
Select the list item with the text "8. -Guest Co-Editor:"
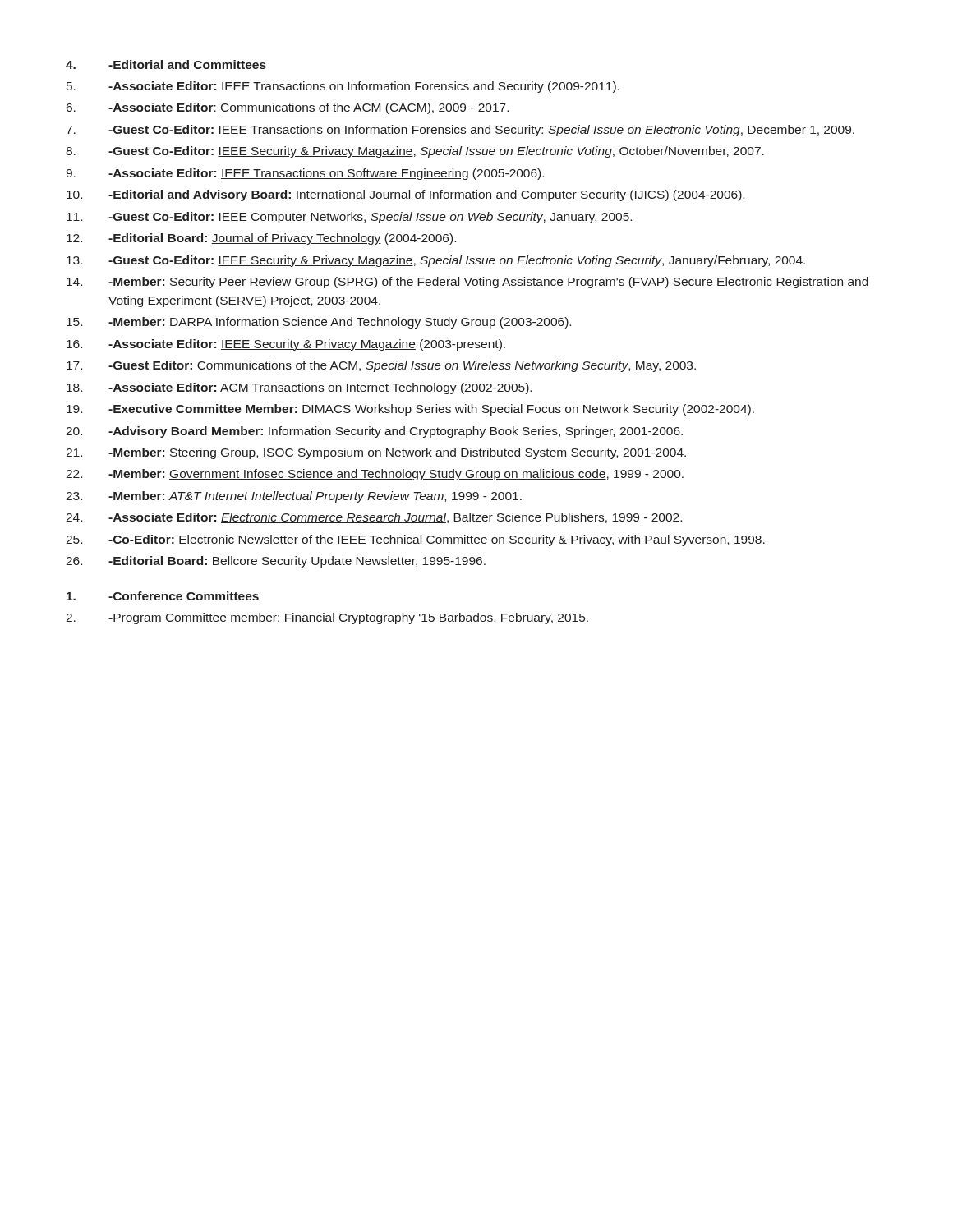476,152
